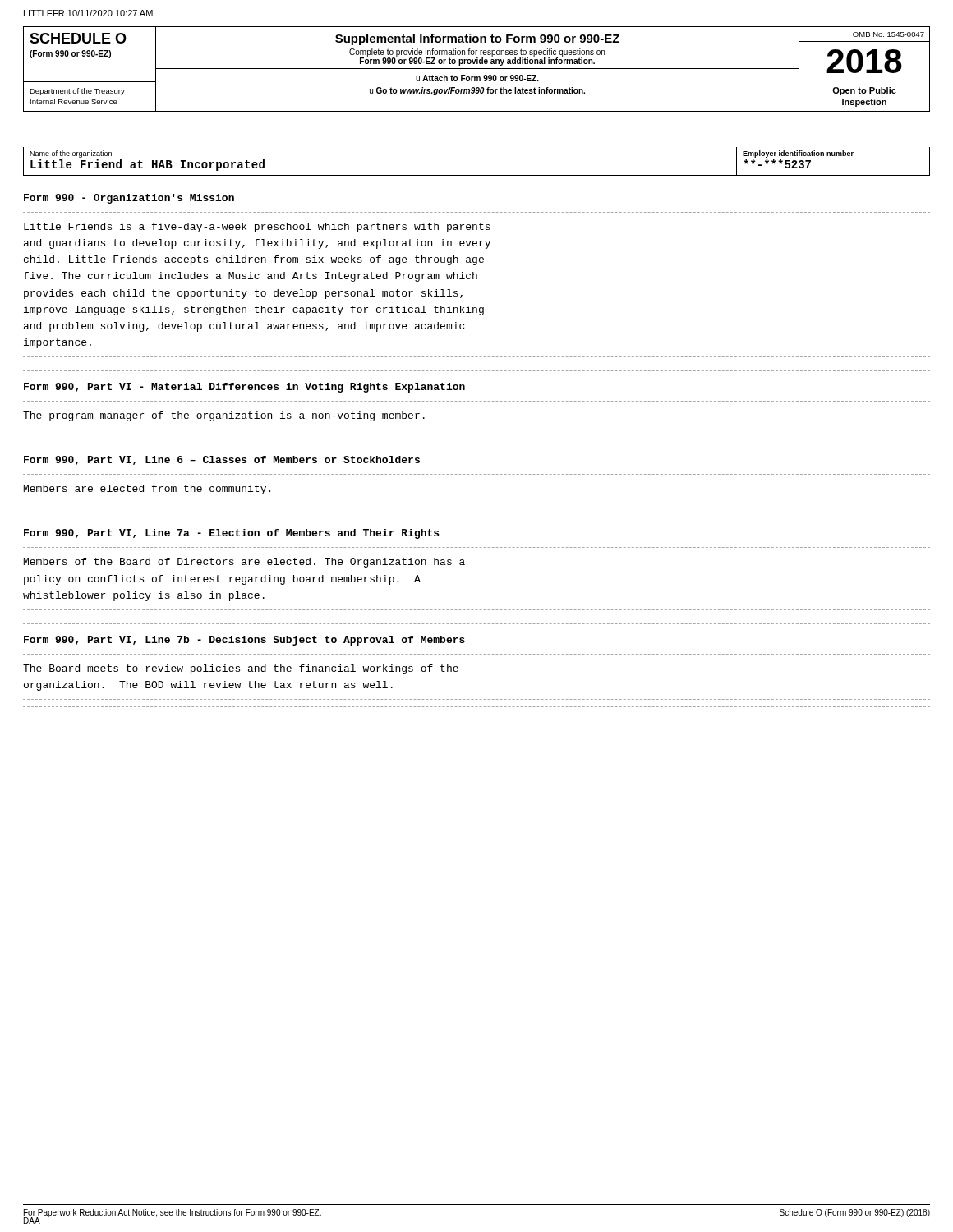Locate the text block that says "Little Friends is a five-day-a-week preschool"
The height and width of the screenshot is (1232, 953).
(x=476, y=285)
